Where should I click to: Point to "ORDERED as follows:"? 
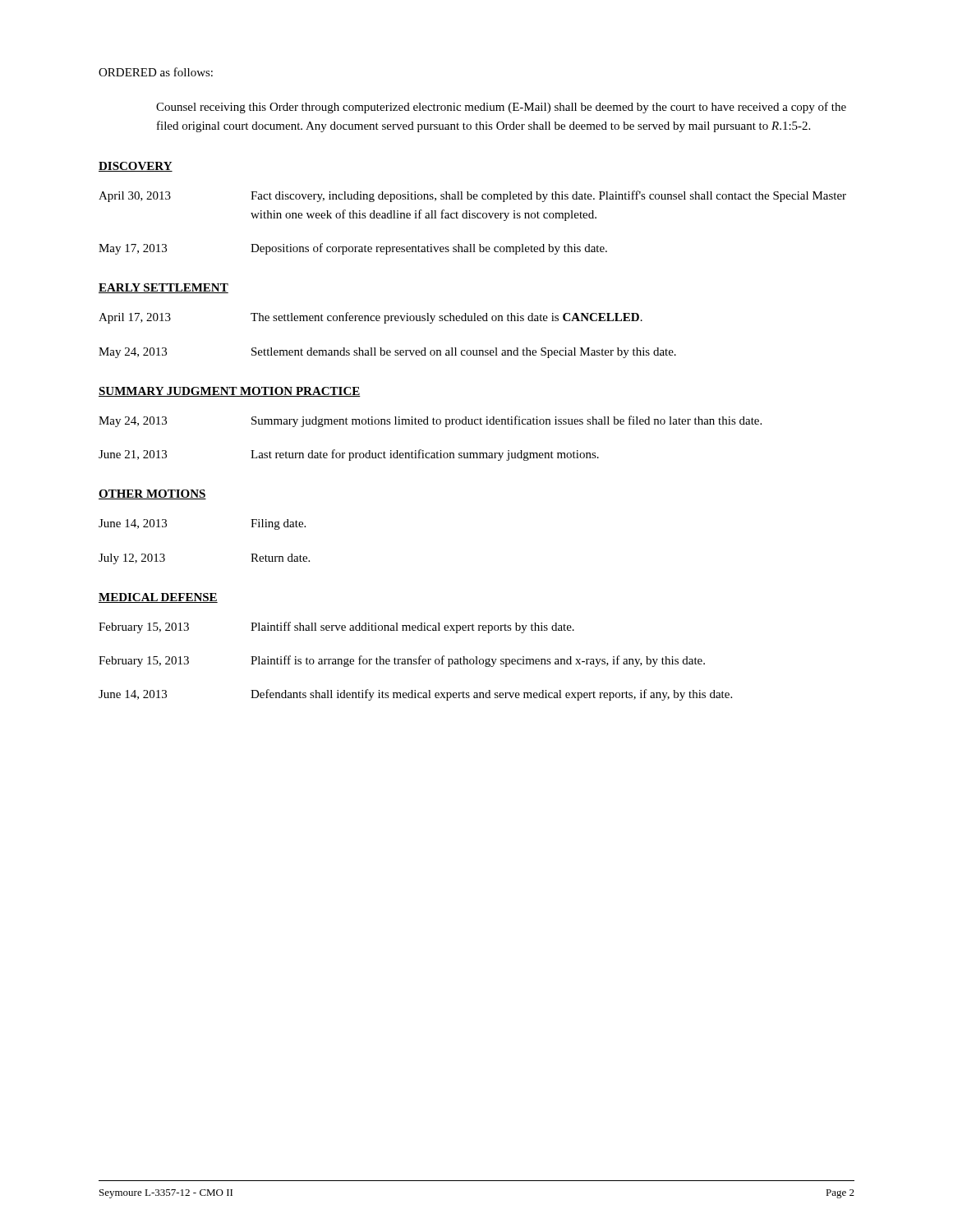[x=156, y=72]
